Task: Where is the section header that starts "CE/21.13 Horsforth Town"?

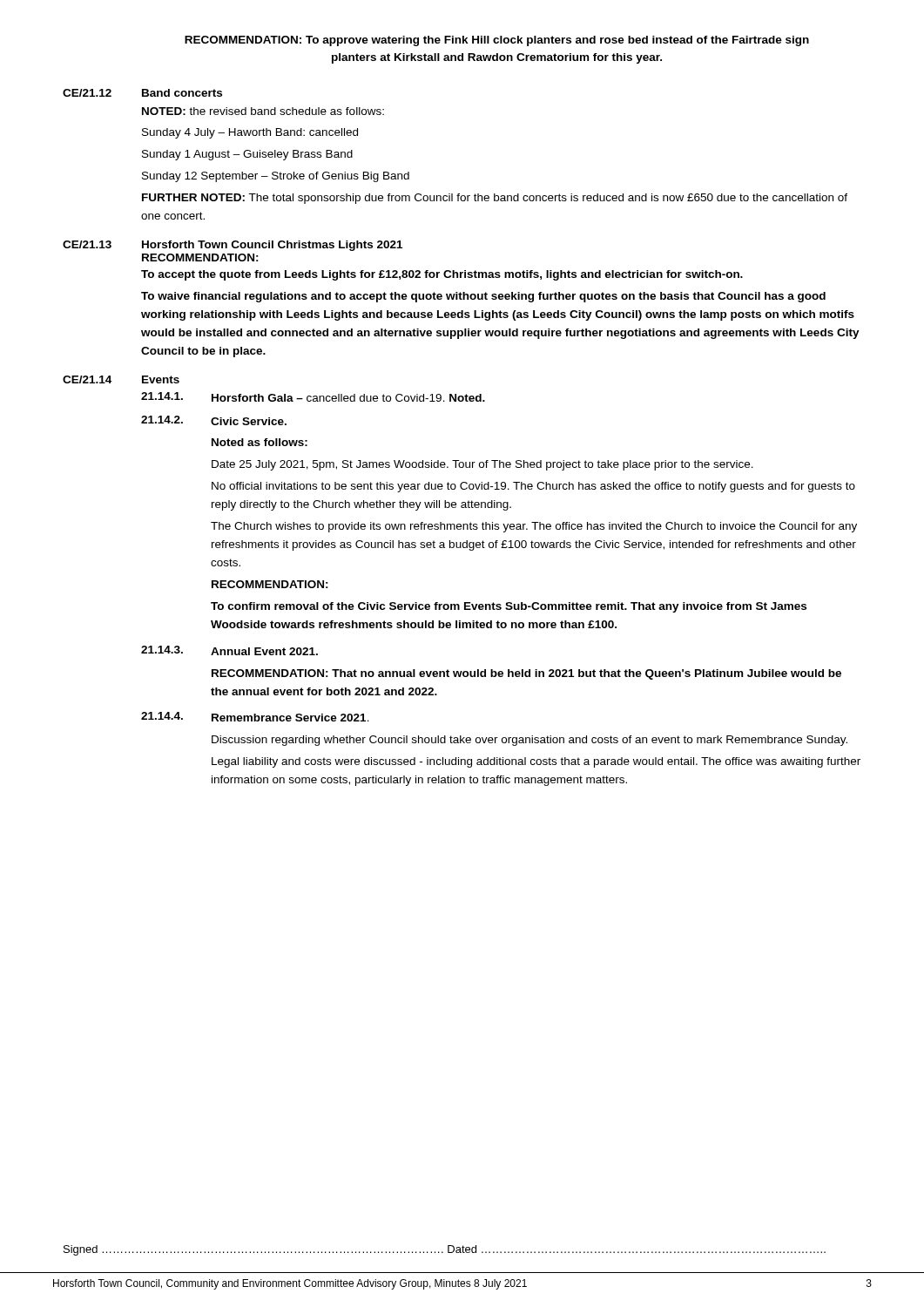Action: [233, 246]
